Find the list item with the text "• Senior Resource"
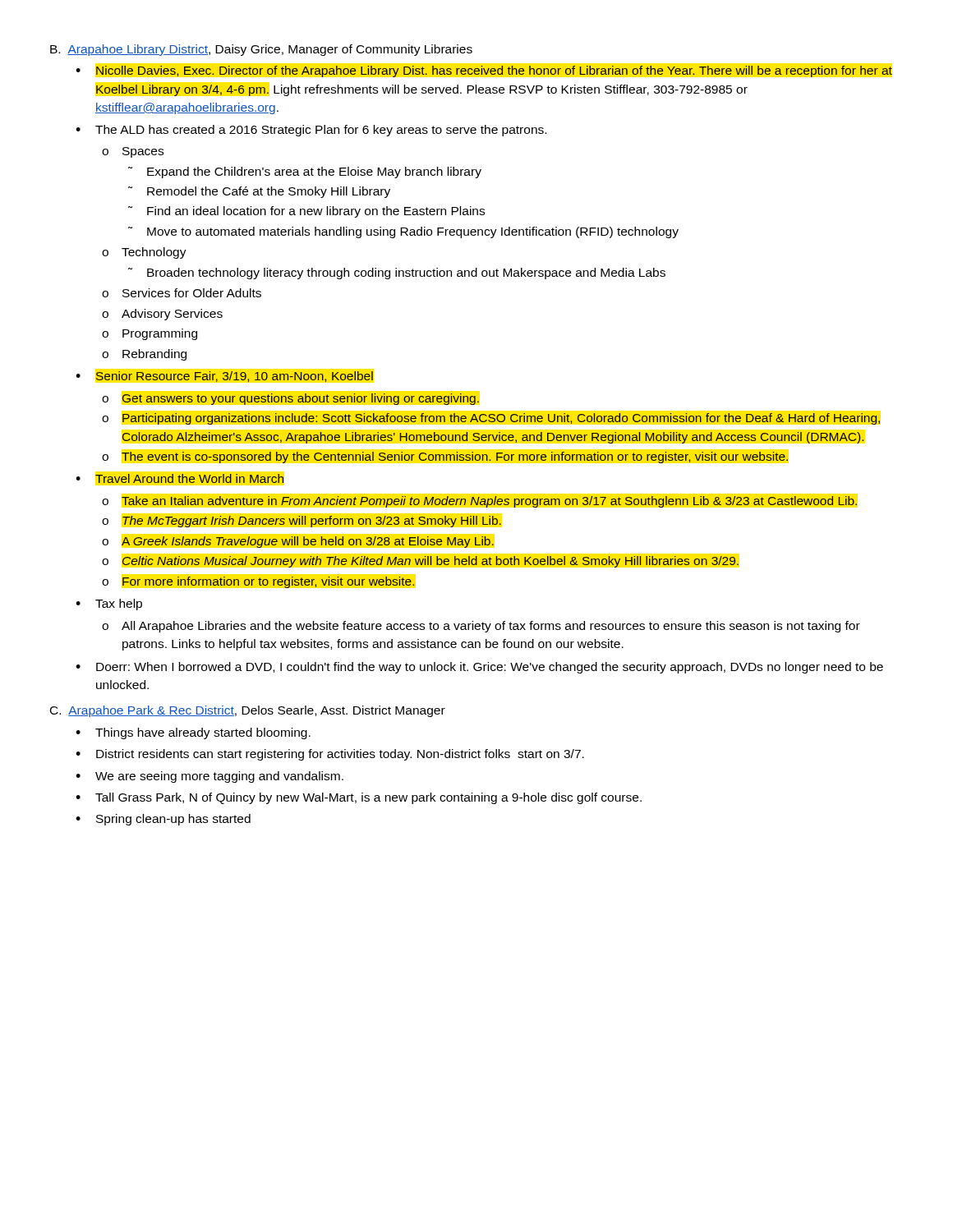953x1232 pixels. pos(224,377)
